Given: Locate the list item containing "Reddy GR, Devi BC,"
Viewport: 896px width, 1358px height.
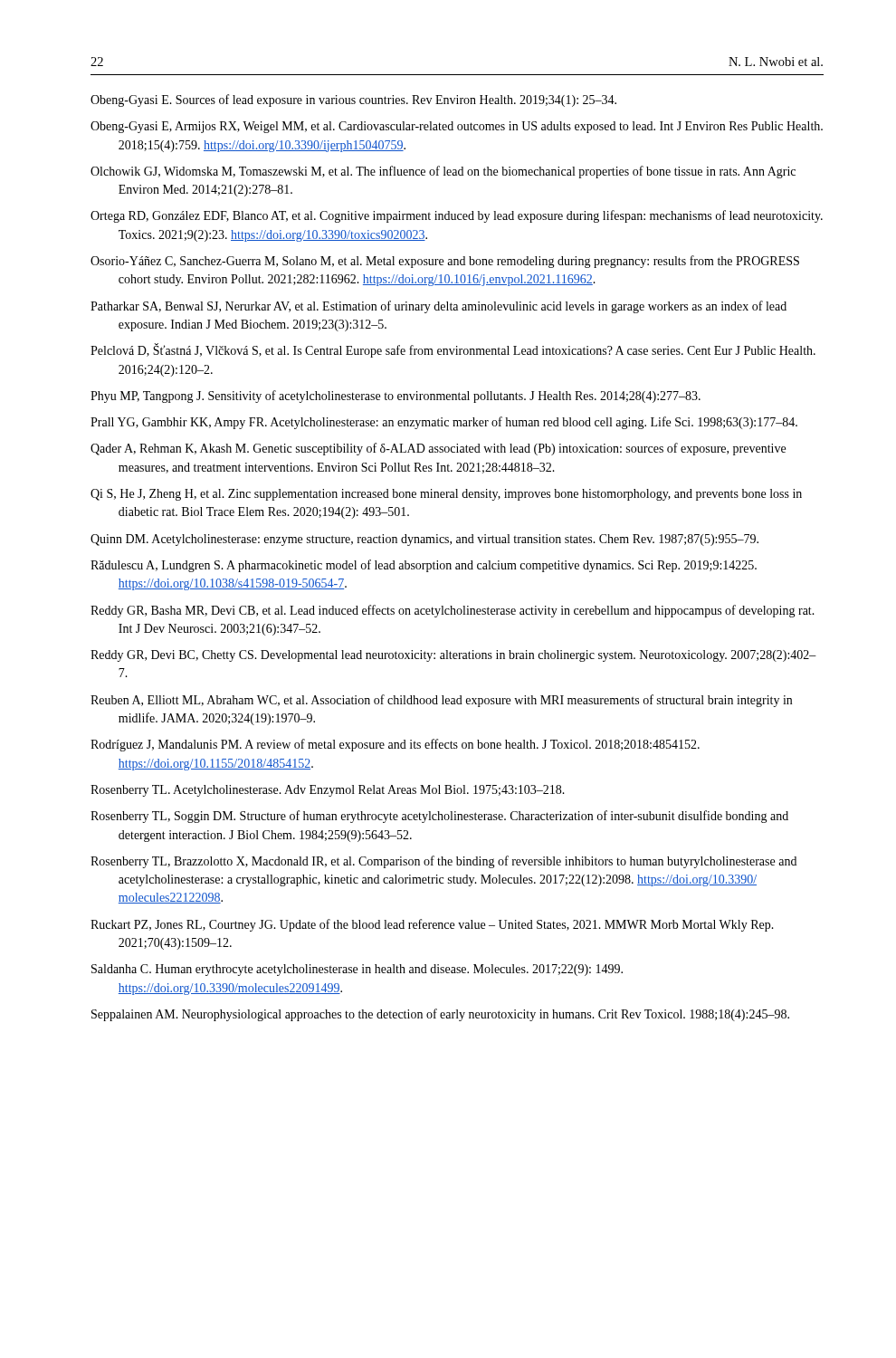Looking at the screenshot, I should tap(453, 664).
